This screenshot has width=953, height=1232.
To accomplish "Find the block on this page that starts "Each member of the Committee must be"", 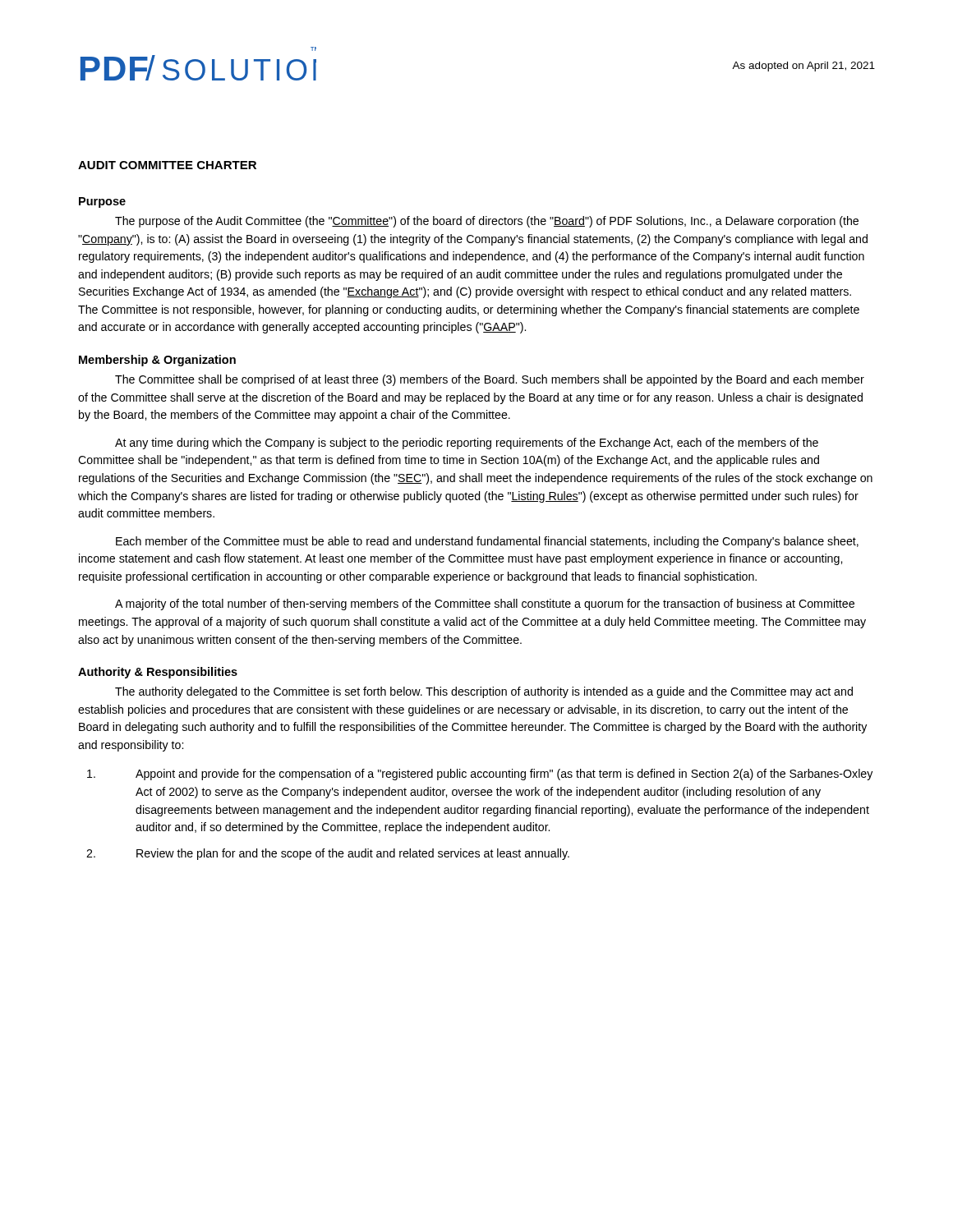I will [x=469, y=559].
